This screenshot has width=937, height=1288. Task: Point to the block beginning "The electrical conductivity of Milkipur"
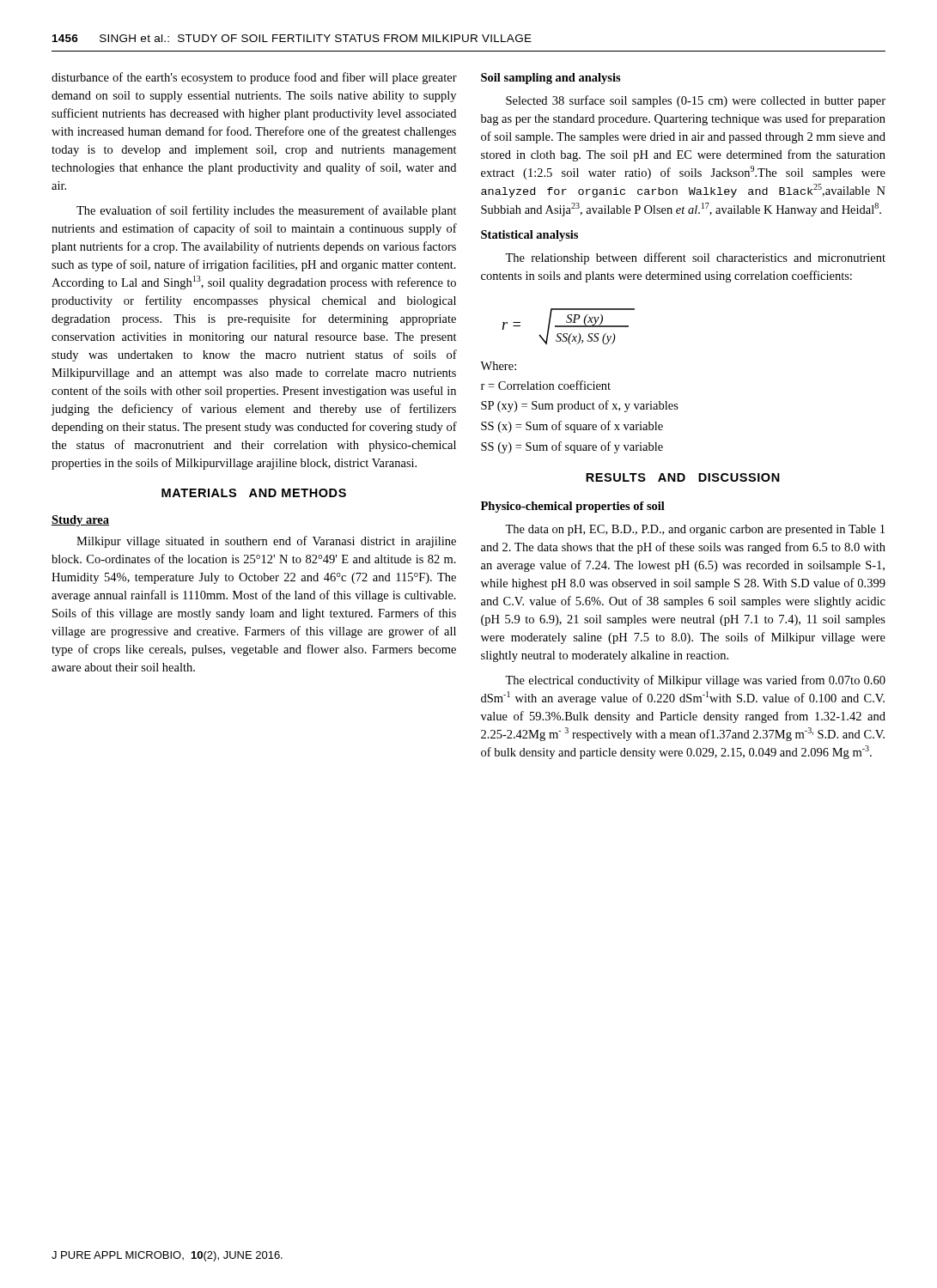683,717
